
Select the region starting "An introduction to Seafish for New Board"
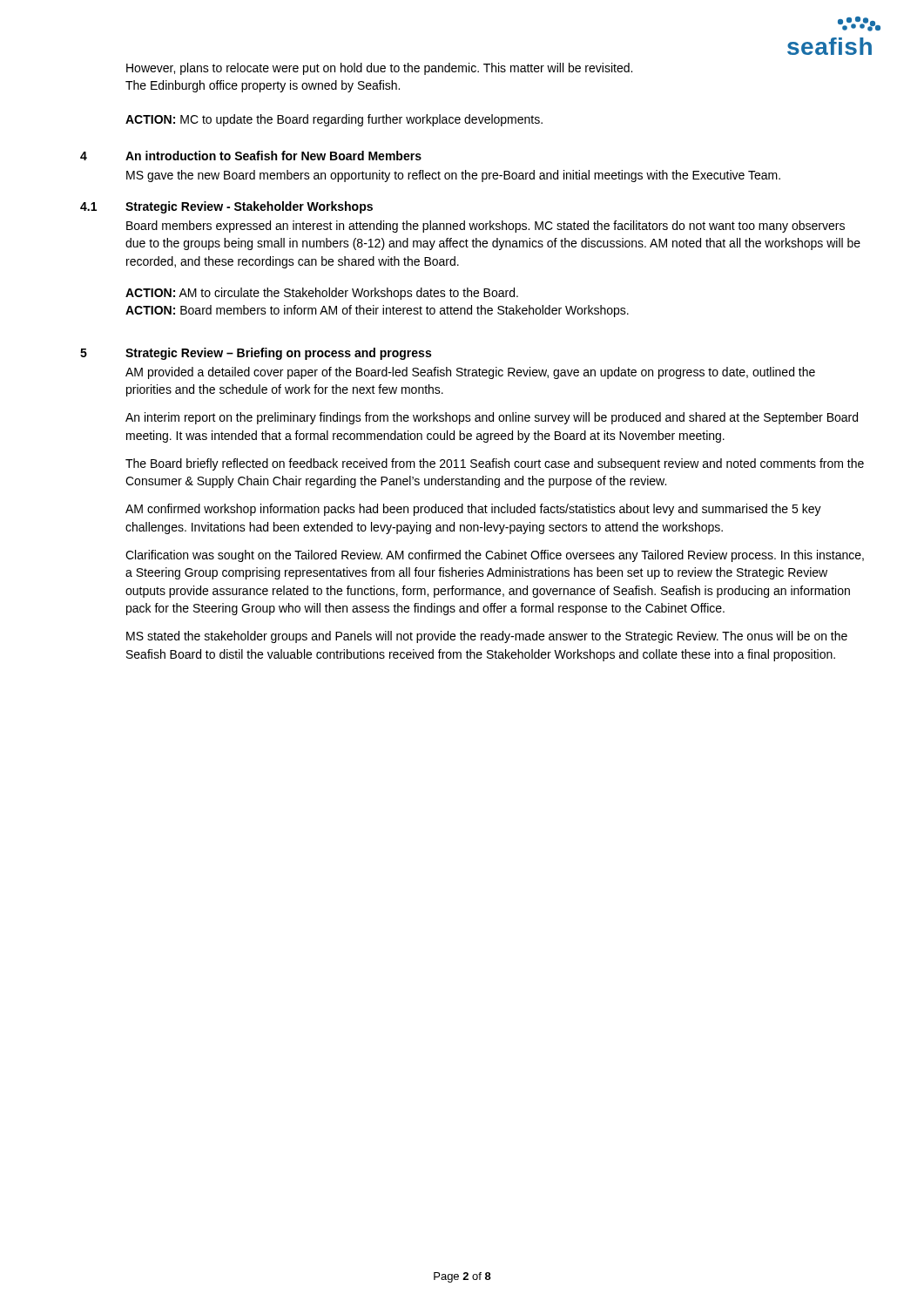pos(273,156)
